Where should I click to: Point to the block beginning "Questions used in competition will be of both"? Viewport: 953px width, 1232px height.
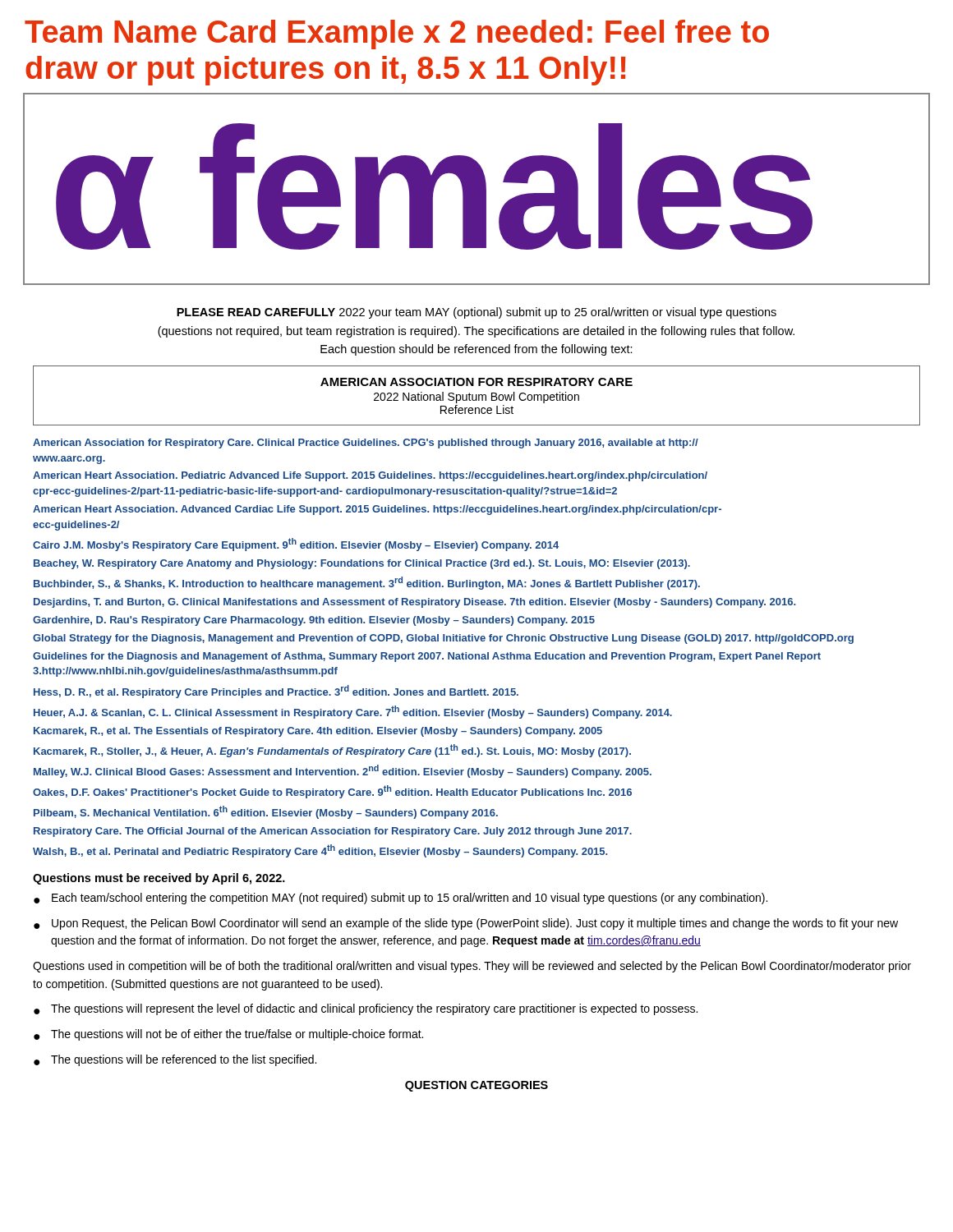point(472,975)
